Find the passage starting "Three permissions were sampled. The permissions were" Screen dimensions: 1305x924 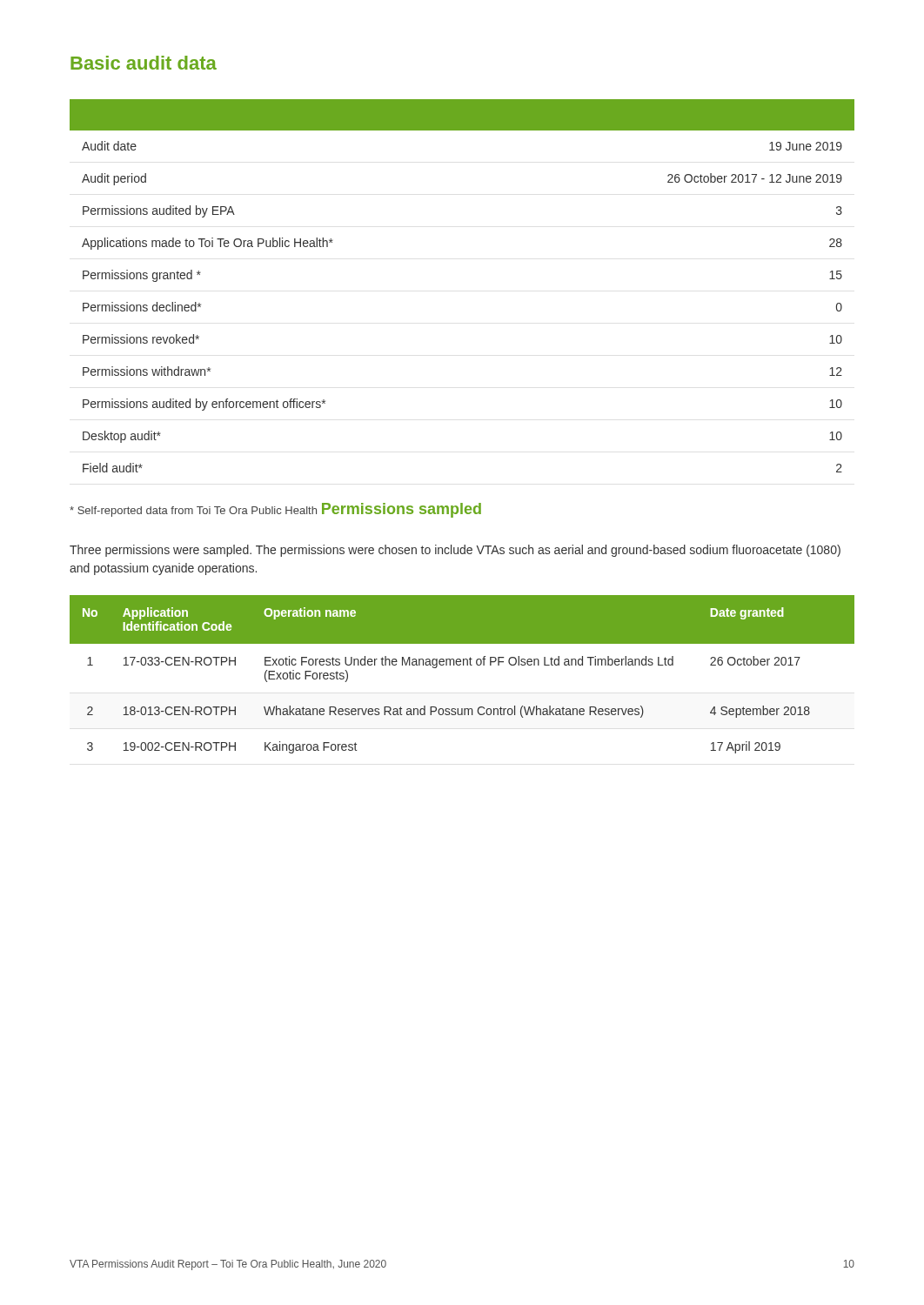(x=462, y=559)
